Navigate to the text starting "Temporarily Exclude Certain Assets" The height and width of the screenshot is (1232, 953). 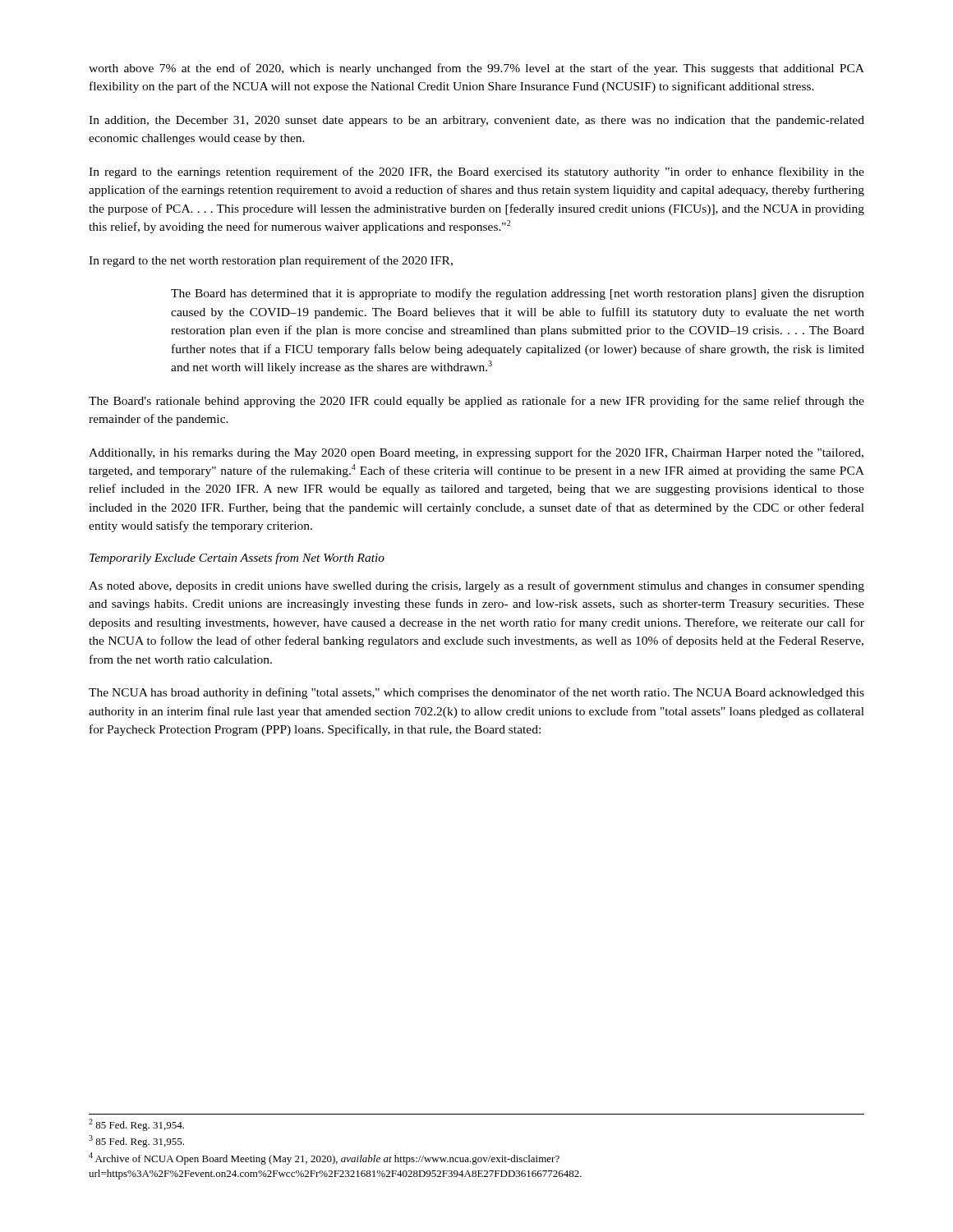(x=237, y=557)
